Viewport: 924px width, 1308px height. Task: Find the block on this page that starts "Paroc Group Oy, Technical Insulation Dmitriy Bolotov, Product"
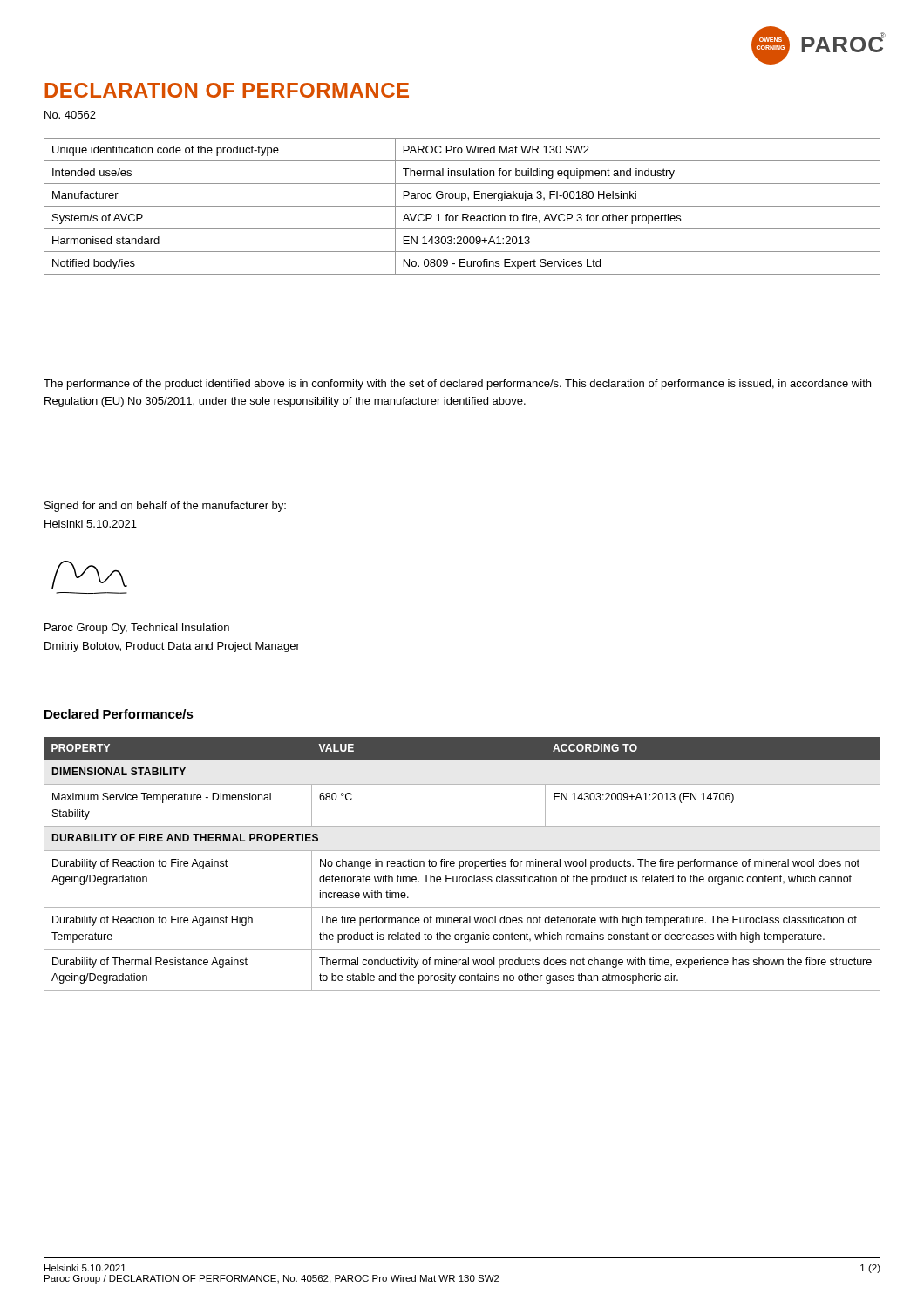[x=172, y=636]
